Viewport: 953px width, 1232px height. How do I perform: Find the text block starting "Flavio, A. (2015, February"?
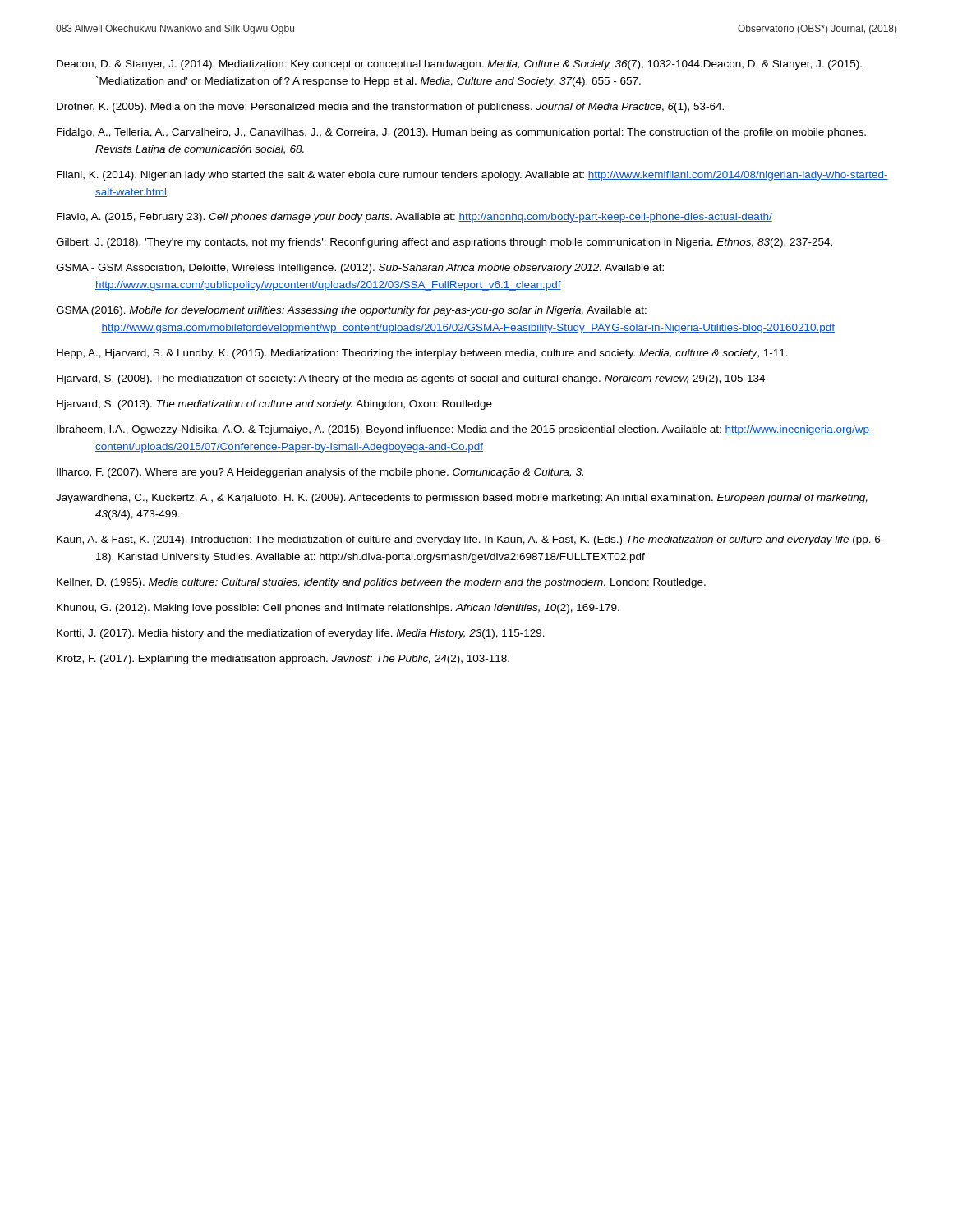pos(476,218)
